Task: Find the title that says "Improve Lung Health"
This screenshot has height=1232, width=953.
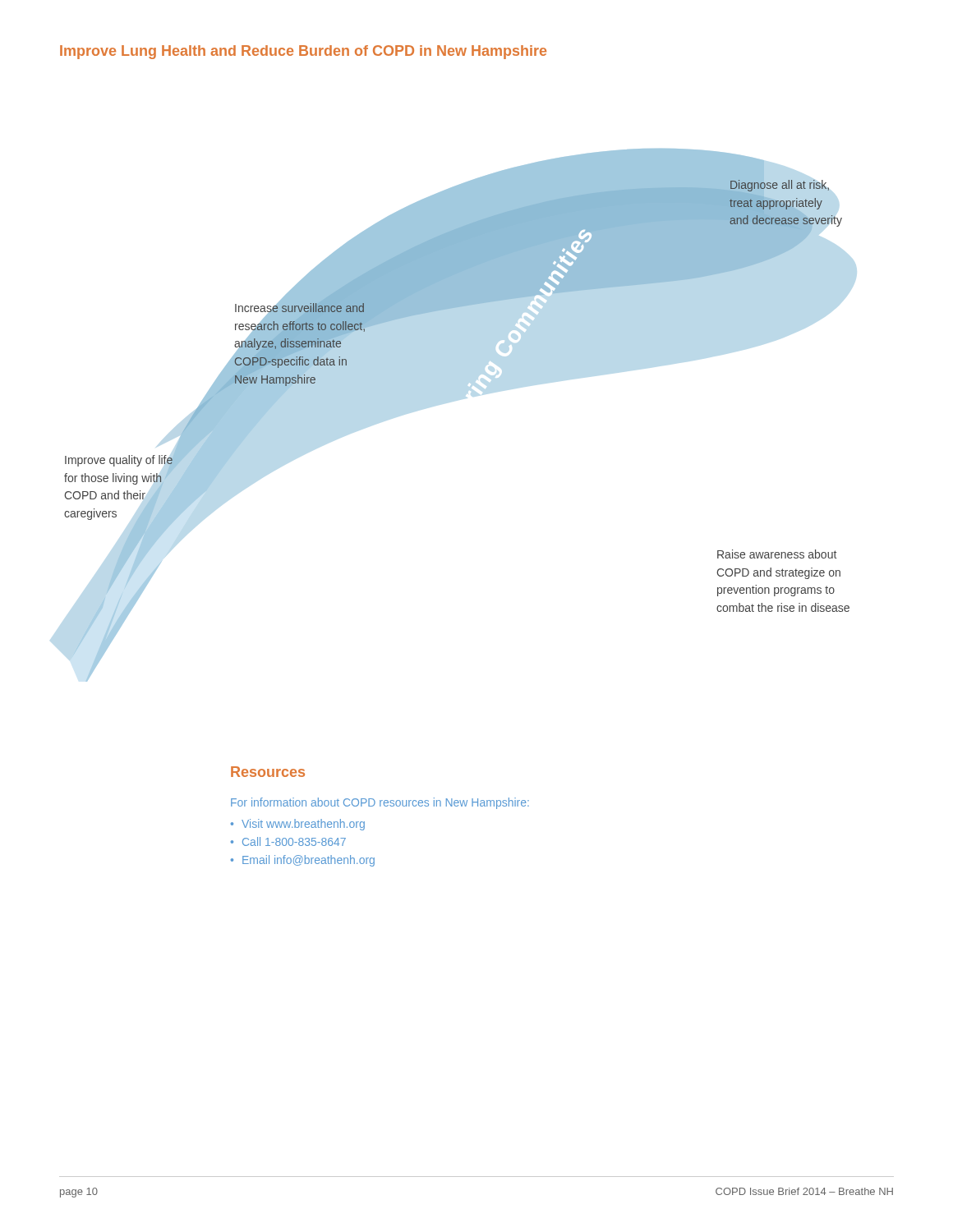Action: coord(303,51)
